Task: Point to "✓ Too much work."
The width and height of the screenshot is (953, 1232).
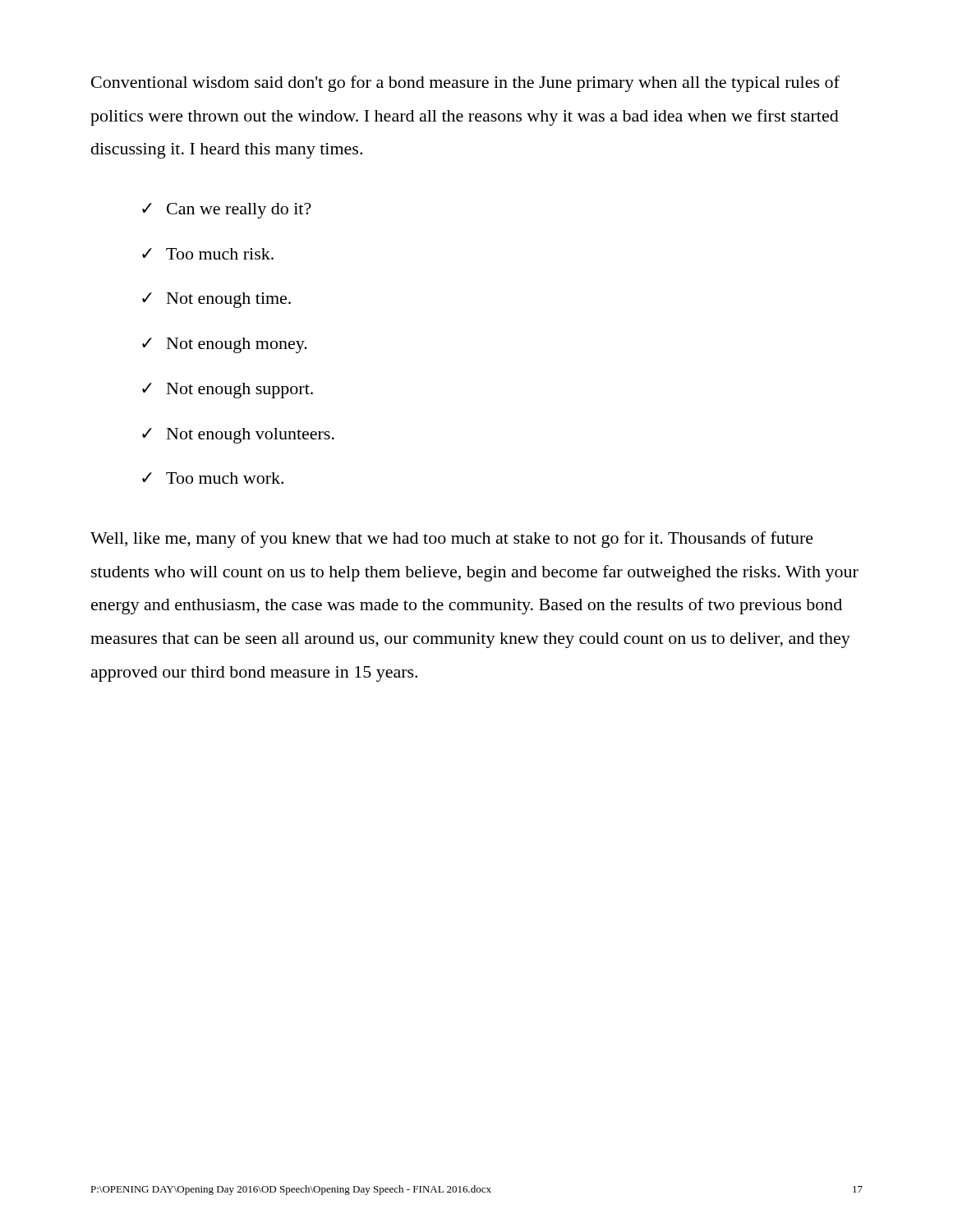Action: 212,478
